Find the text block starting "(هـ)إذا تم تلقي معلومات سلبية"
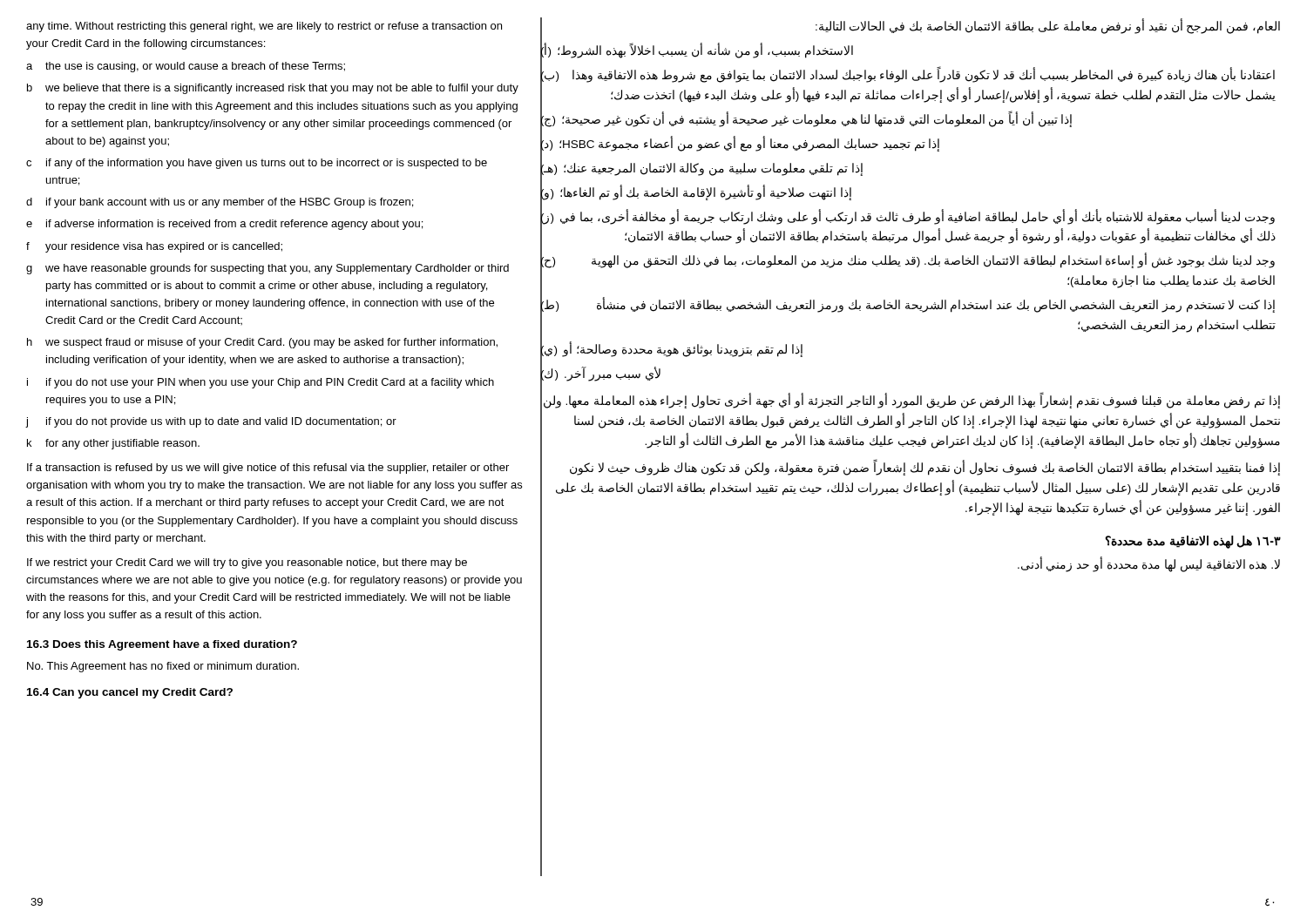 tap(704, 169)
